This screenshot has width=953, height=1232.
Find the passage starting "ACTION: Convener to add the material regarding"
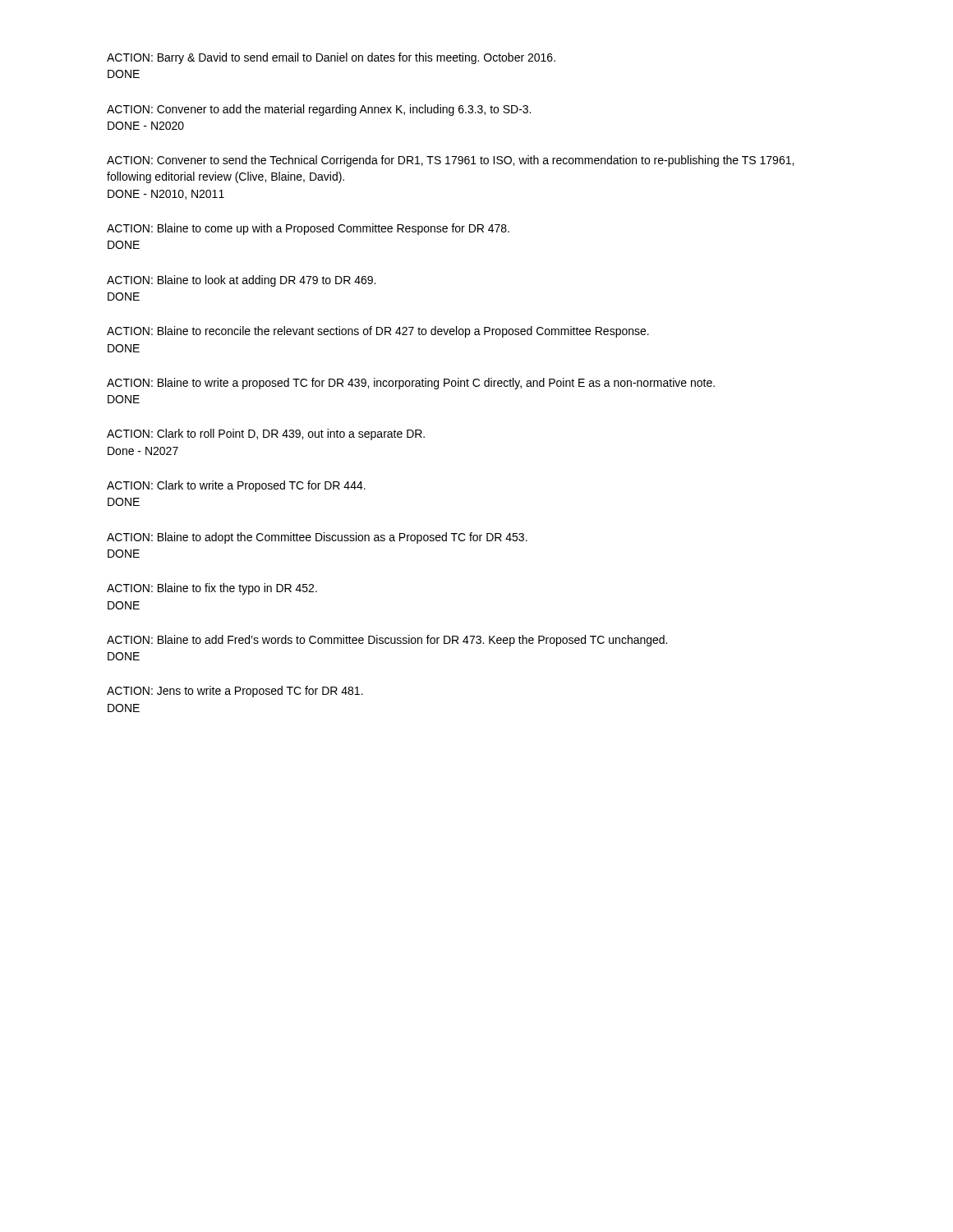[460, 117]
